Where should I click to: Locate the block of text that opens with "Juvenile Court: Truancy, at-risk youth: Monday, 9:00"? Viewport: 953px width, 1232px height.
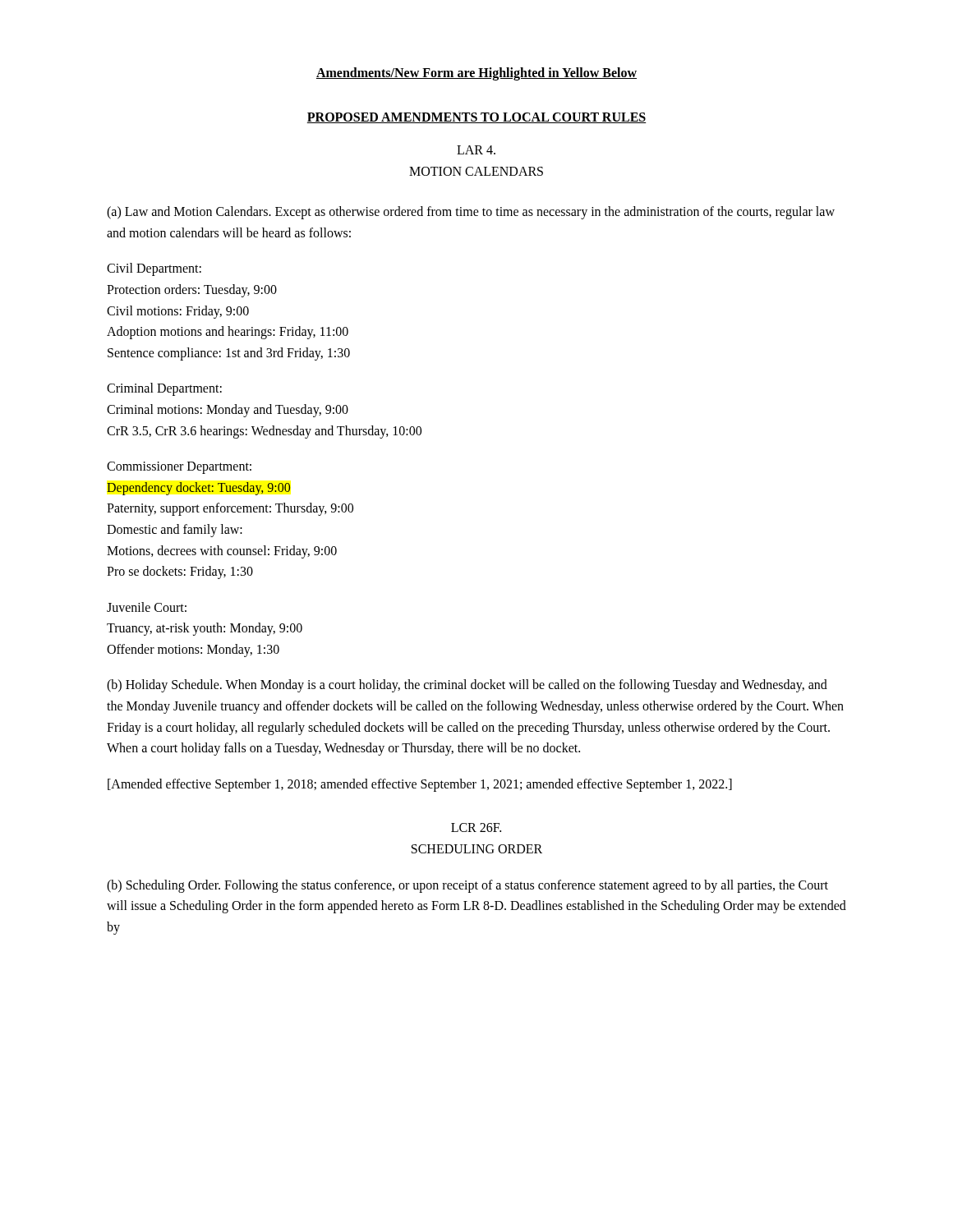(x=205, y=628)
